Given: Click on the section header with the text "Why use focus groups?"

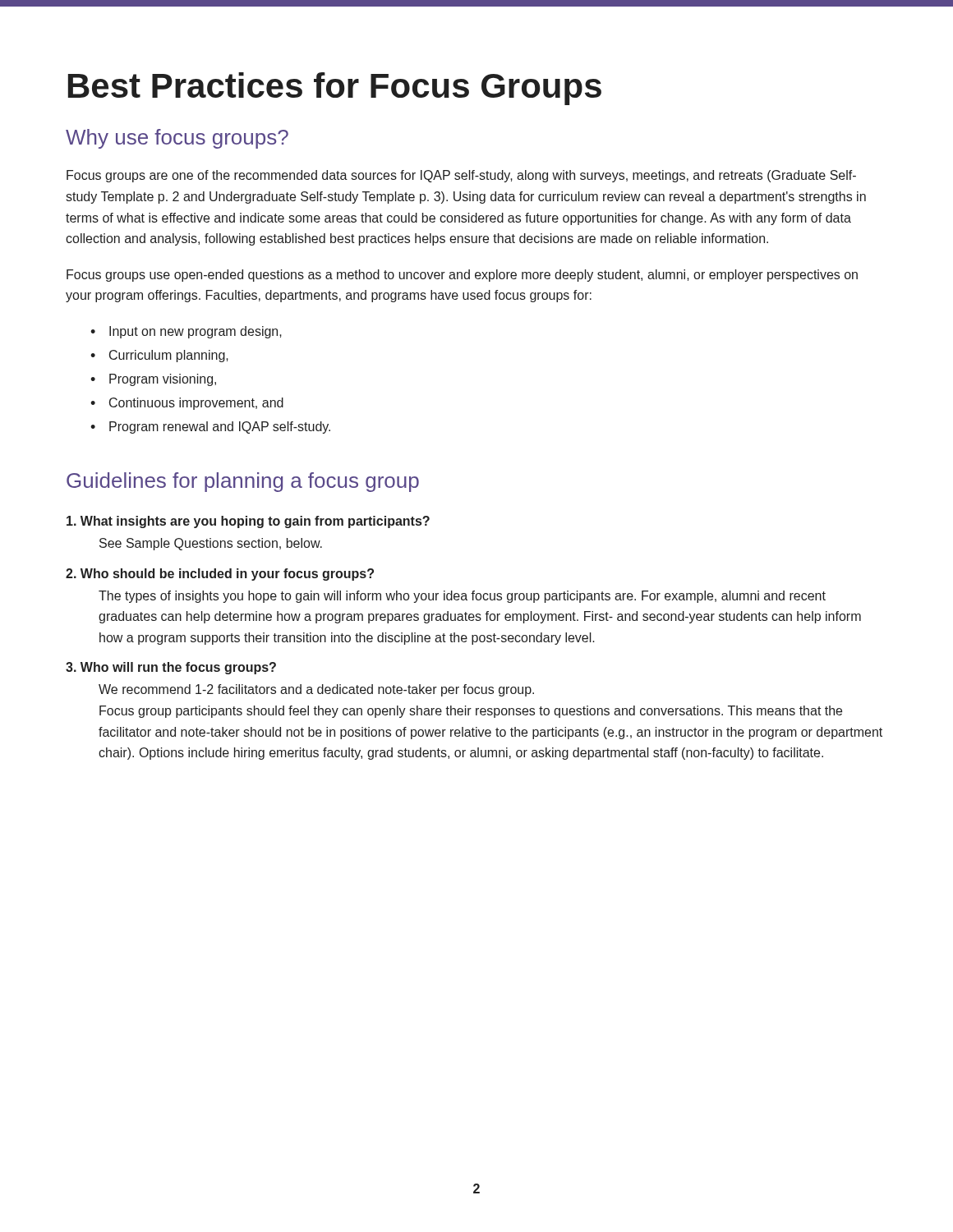Looking at the screenshot, I should pos(177,139).
